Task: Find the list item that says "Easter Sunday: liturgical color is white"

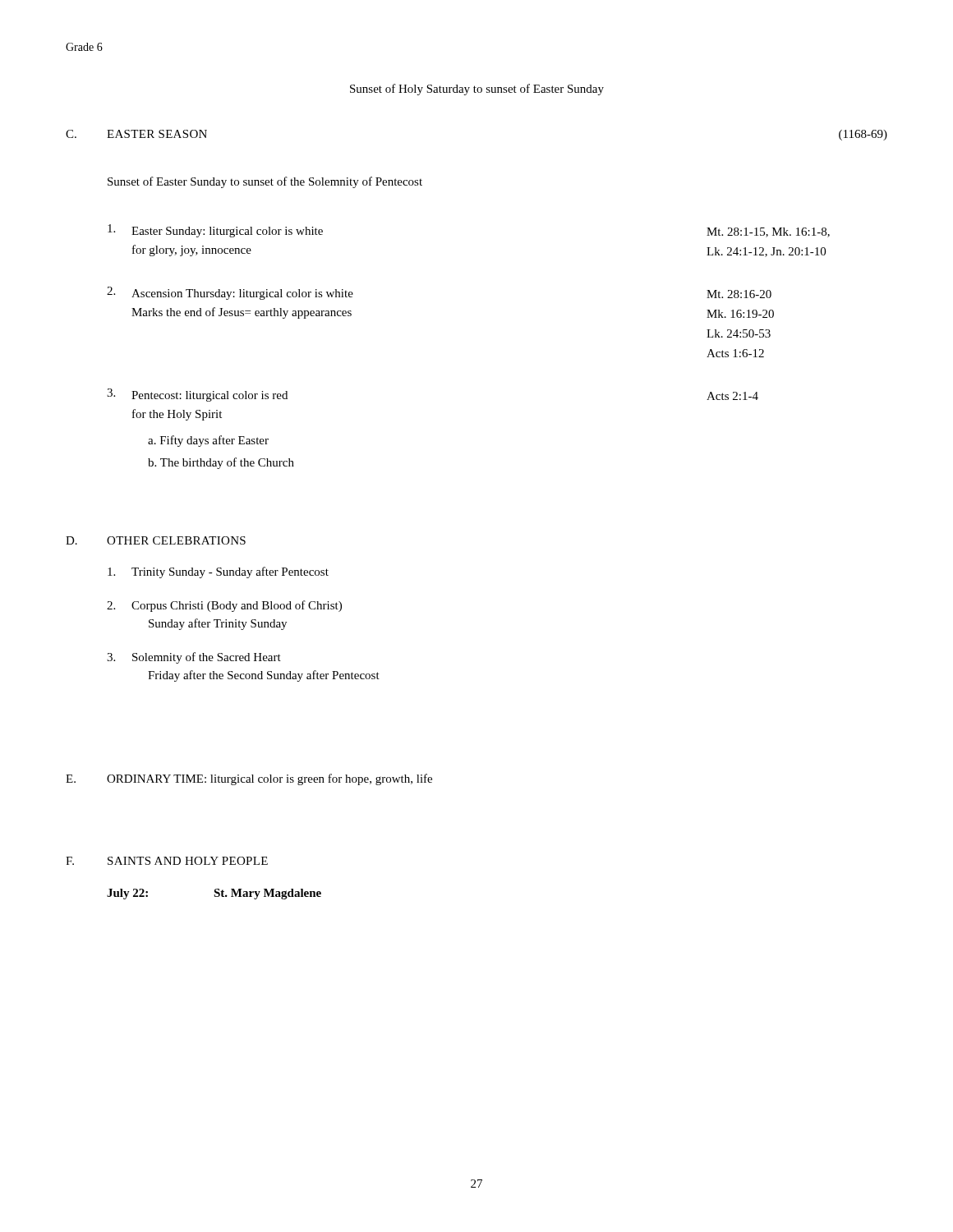Action: (230, 230)
